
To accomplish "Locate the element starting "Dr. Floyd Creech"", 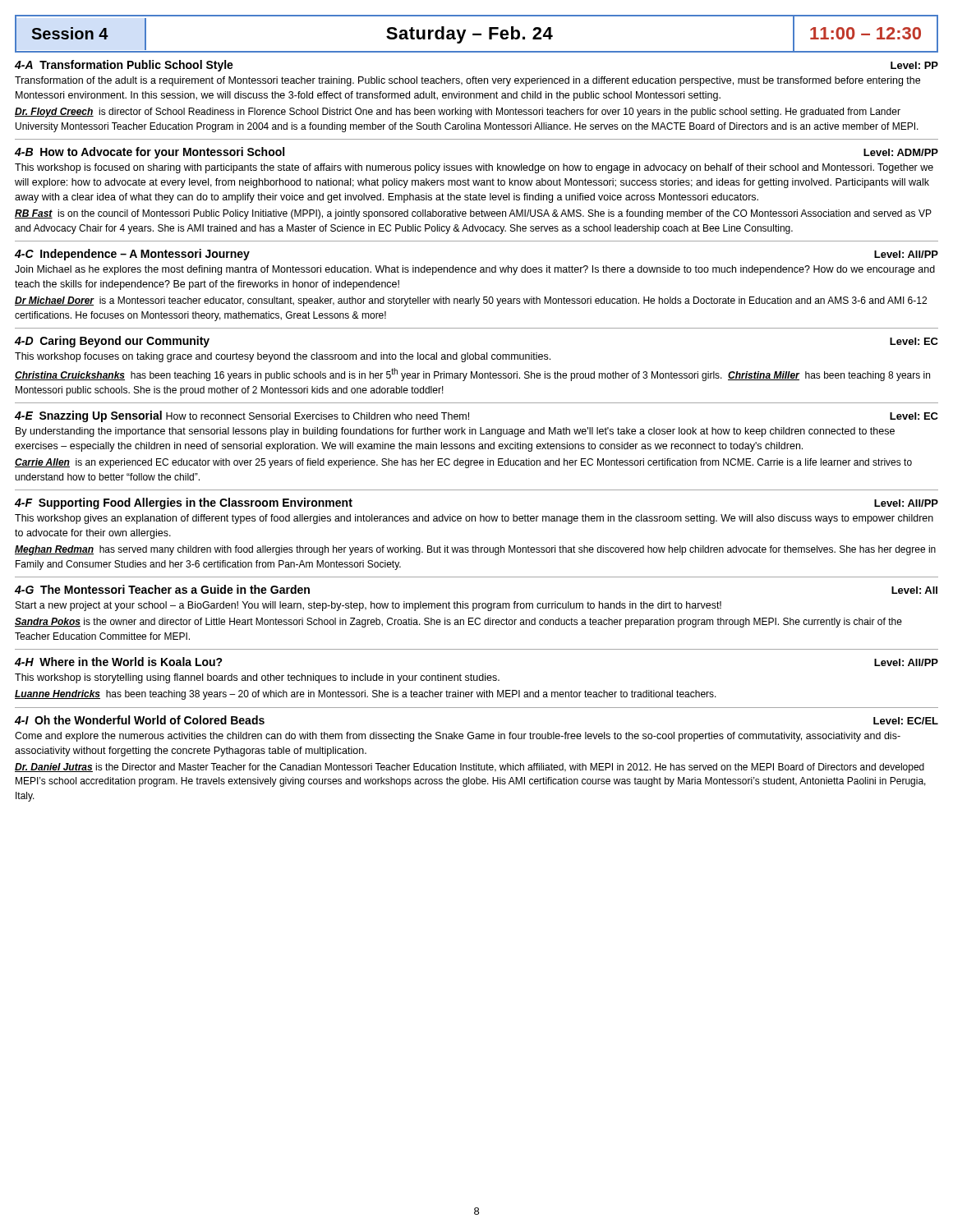I will coord(467,119).
